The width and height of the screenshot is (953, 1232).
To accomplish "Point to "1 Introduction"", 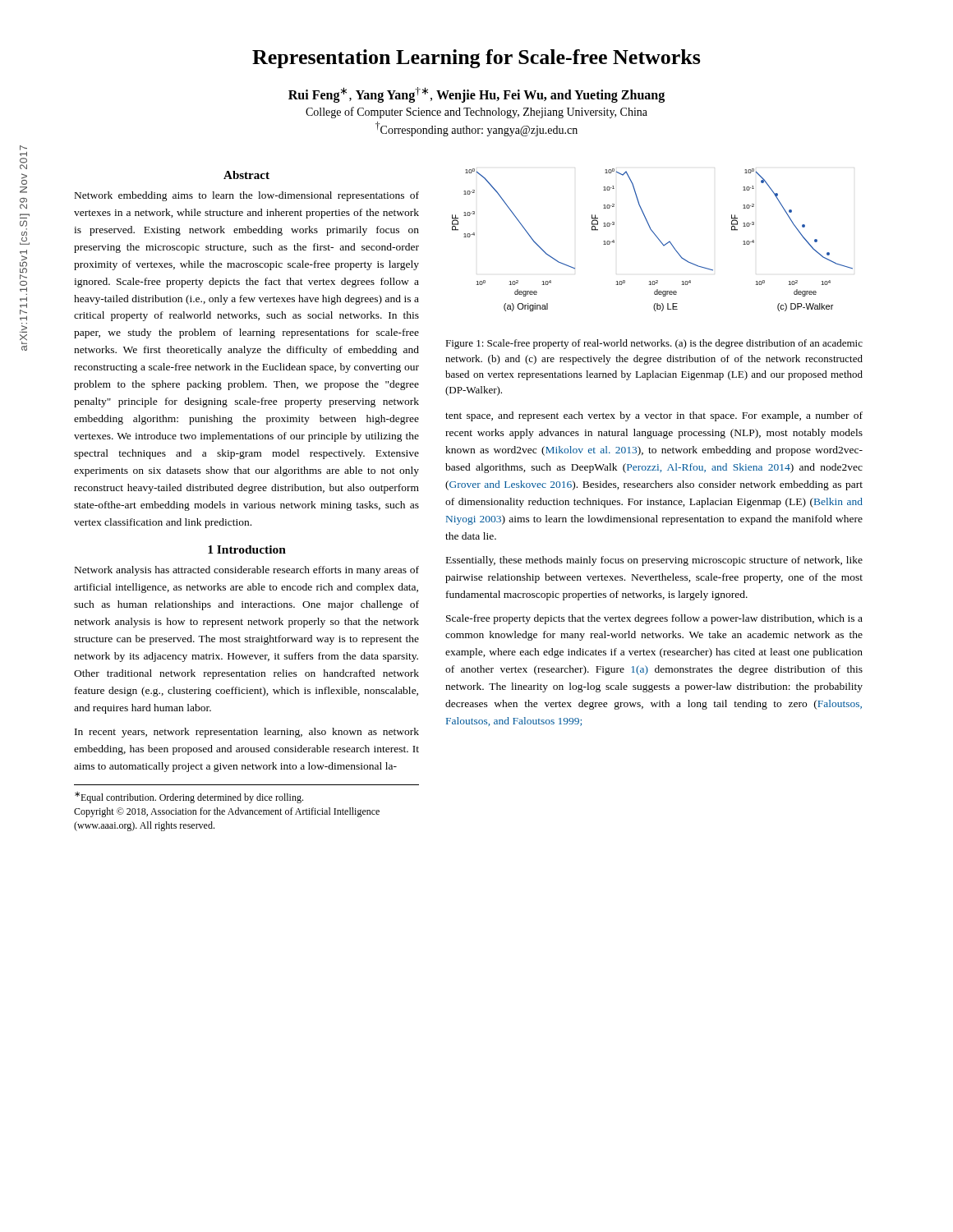I will tap(246, 549).
